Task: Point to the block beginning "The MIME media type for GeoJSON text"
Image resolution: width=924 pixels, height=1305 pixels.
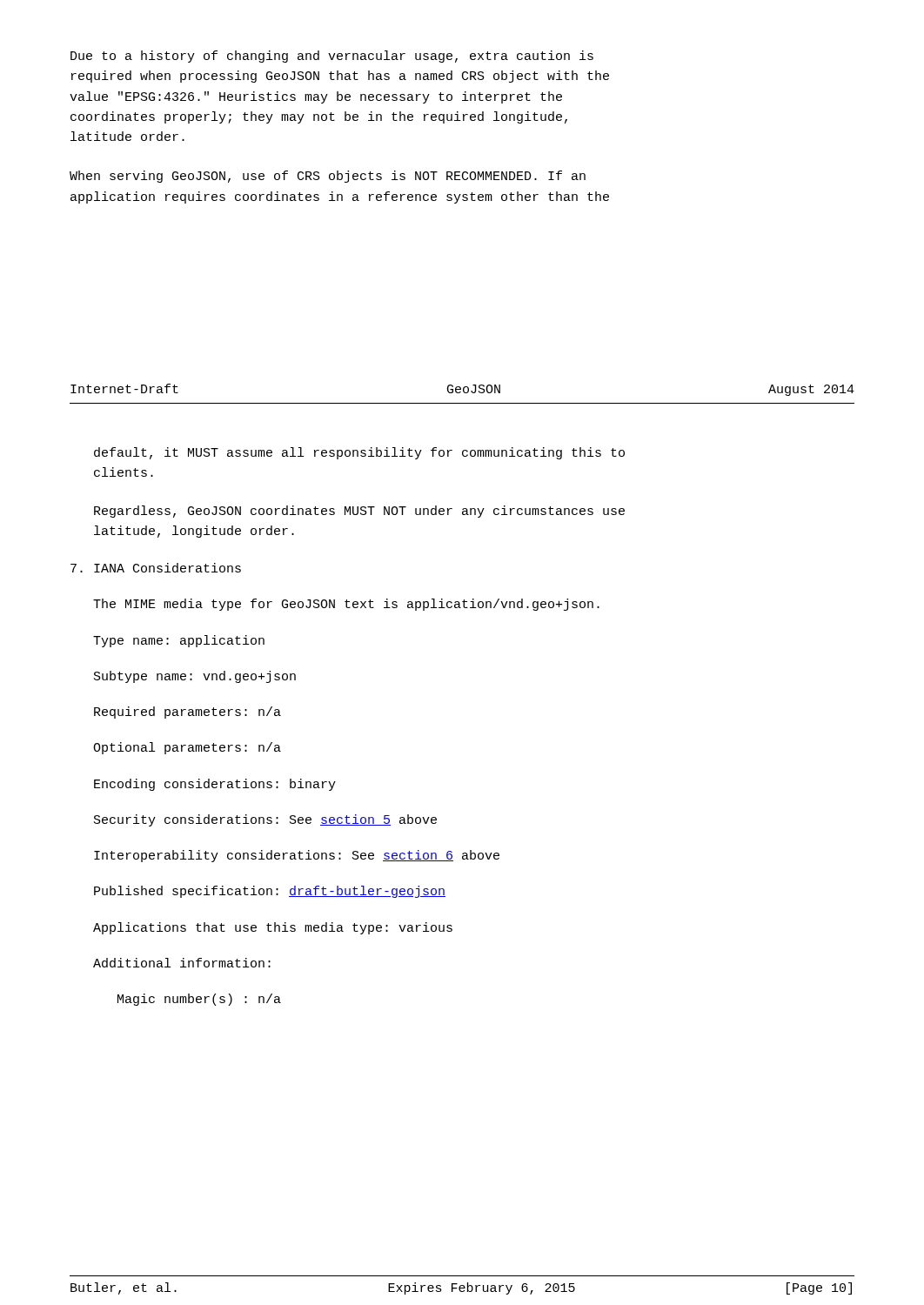Action: click(336, 605)
